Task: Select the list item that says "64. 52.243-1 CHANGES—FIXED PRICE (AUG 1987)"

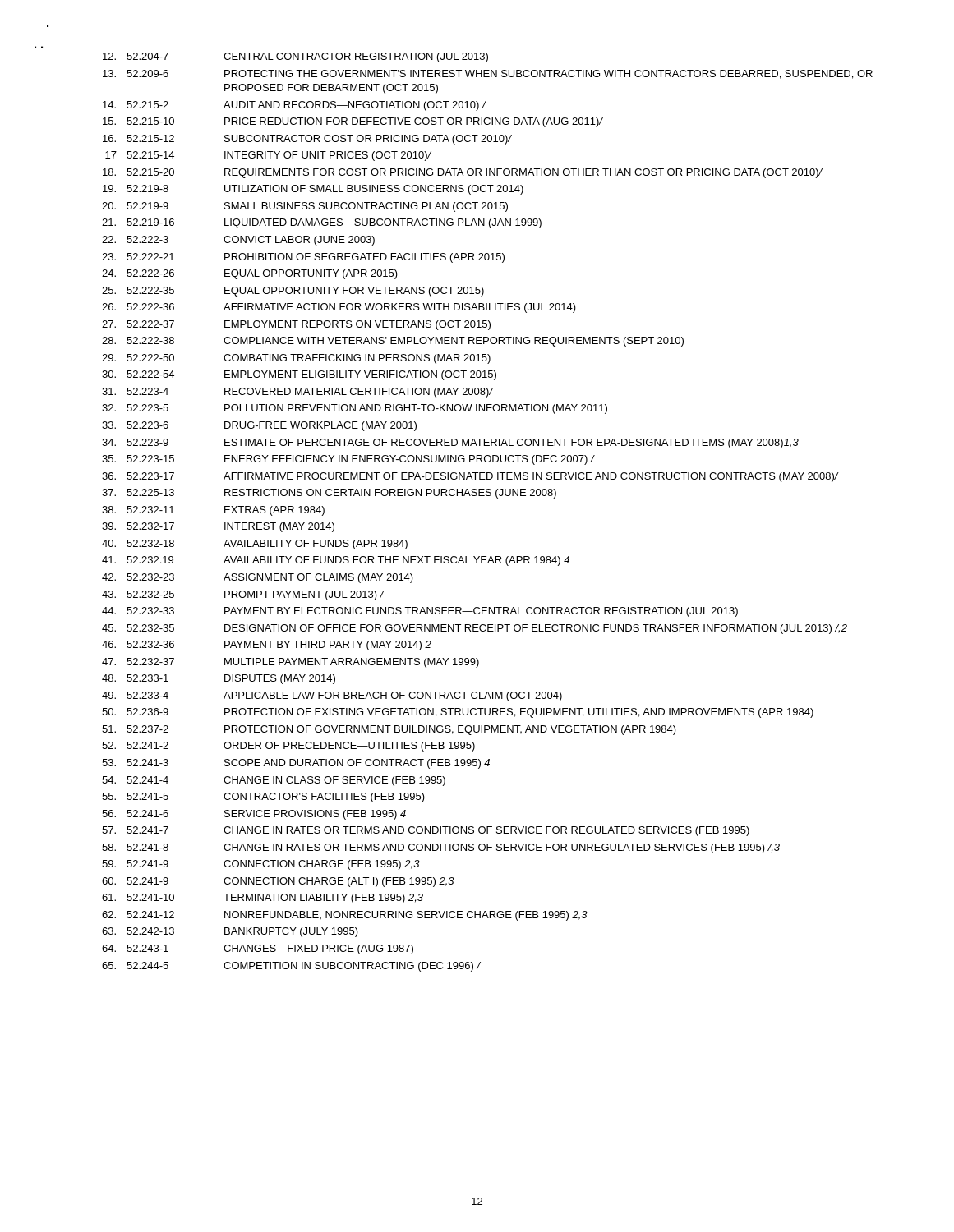Action: tap(258, 949)
